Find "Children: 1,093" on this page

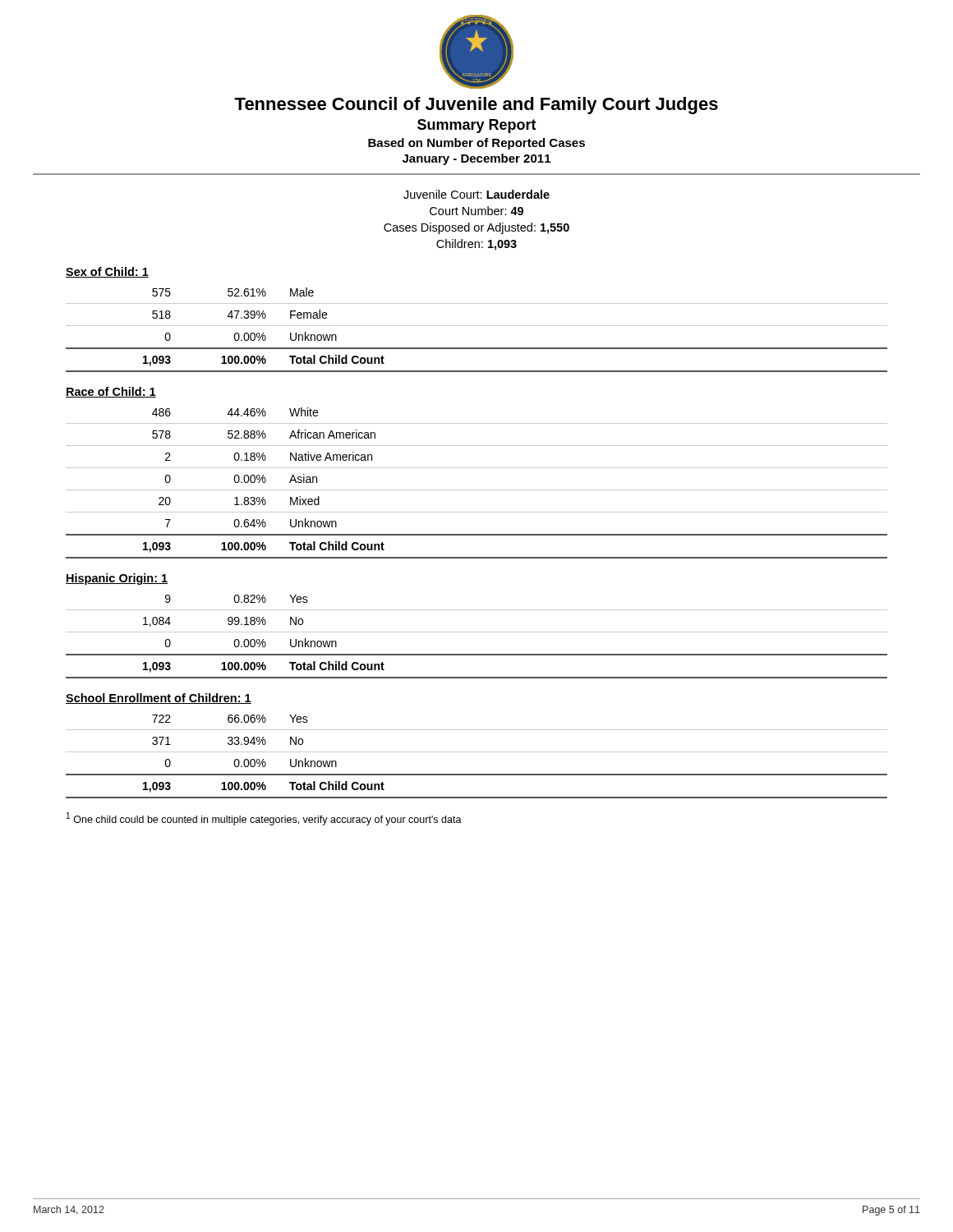(476, 244)
